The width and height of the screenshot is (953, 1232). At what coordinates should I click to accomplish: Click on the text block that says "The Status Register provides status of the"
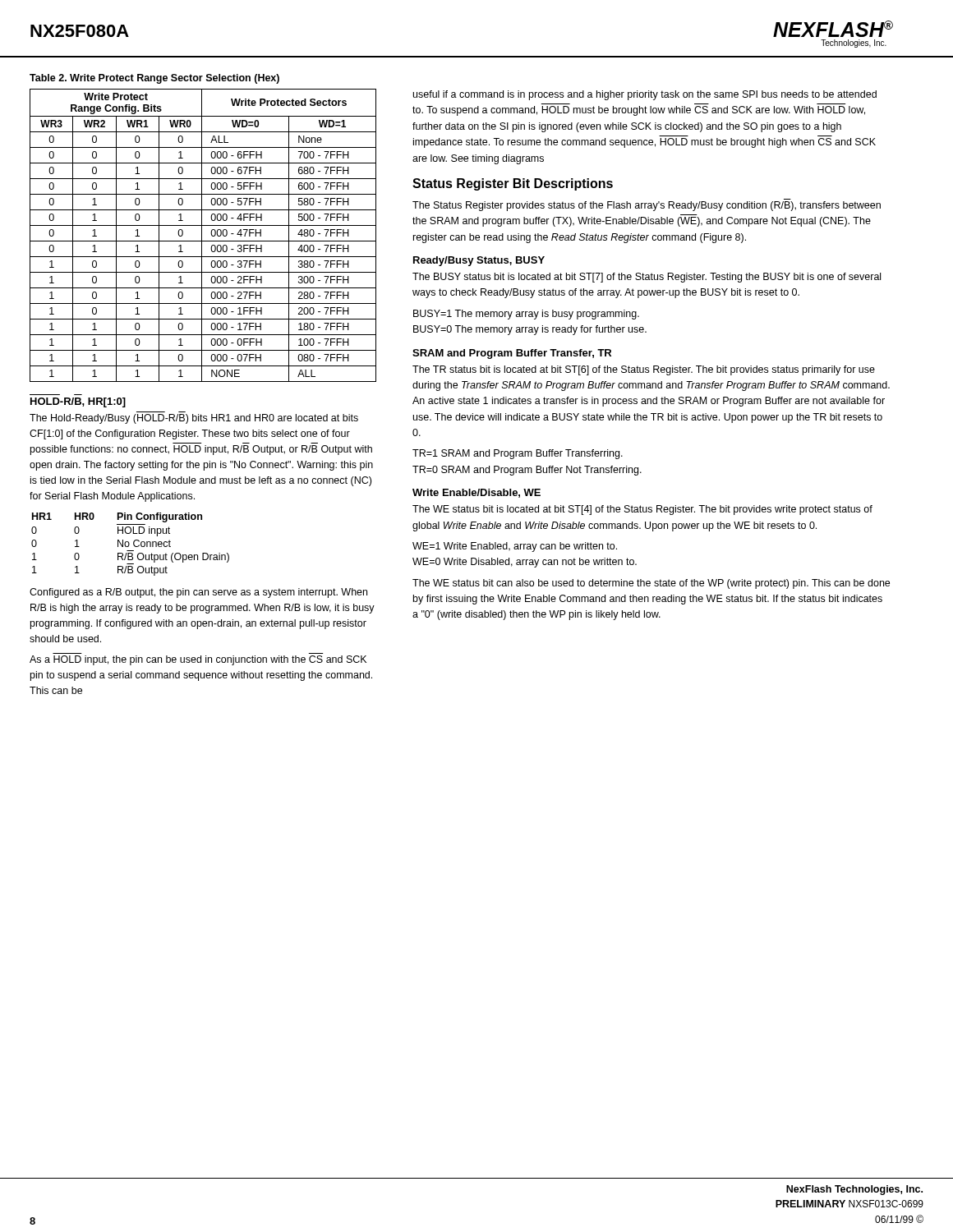(647, 221)
